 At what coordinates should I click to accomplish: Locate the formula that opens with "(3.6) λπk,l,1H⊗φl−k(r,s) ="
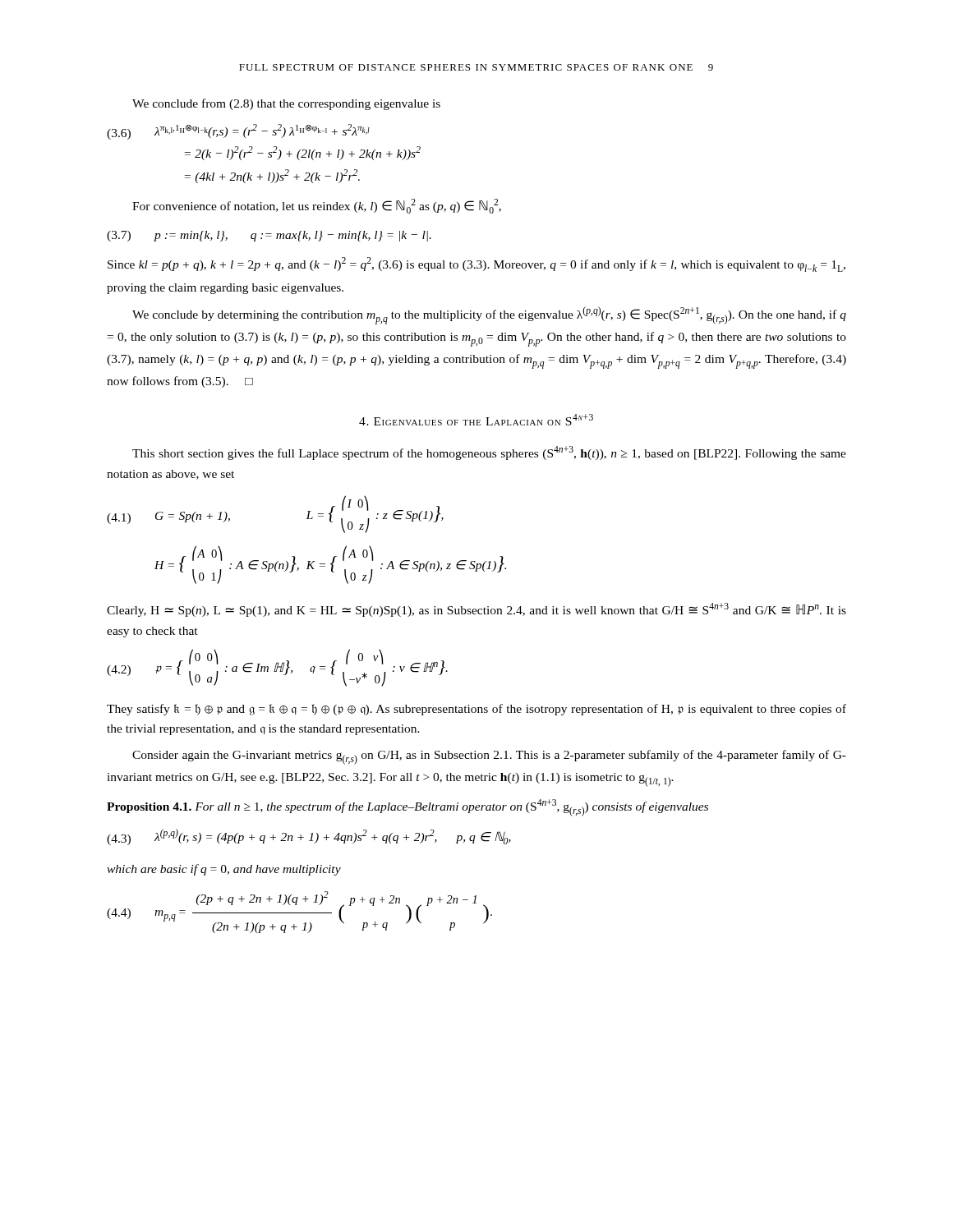238,132
